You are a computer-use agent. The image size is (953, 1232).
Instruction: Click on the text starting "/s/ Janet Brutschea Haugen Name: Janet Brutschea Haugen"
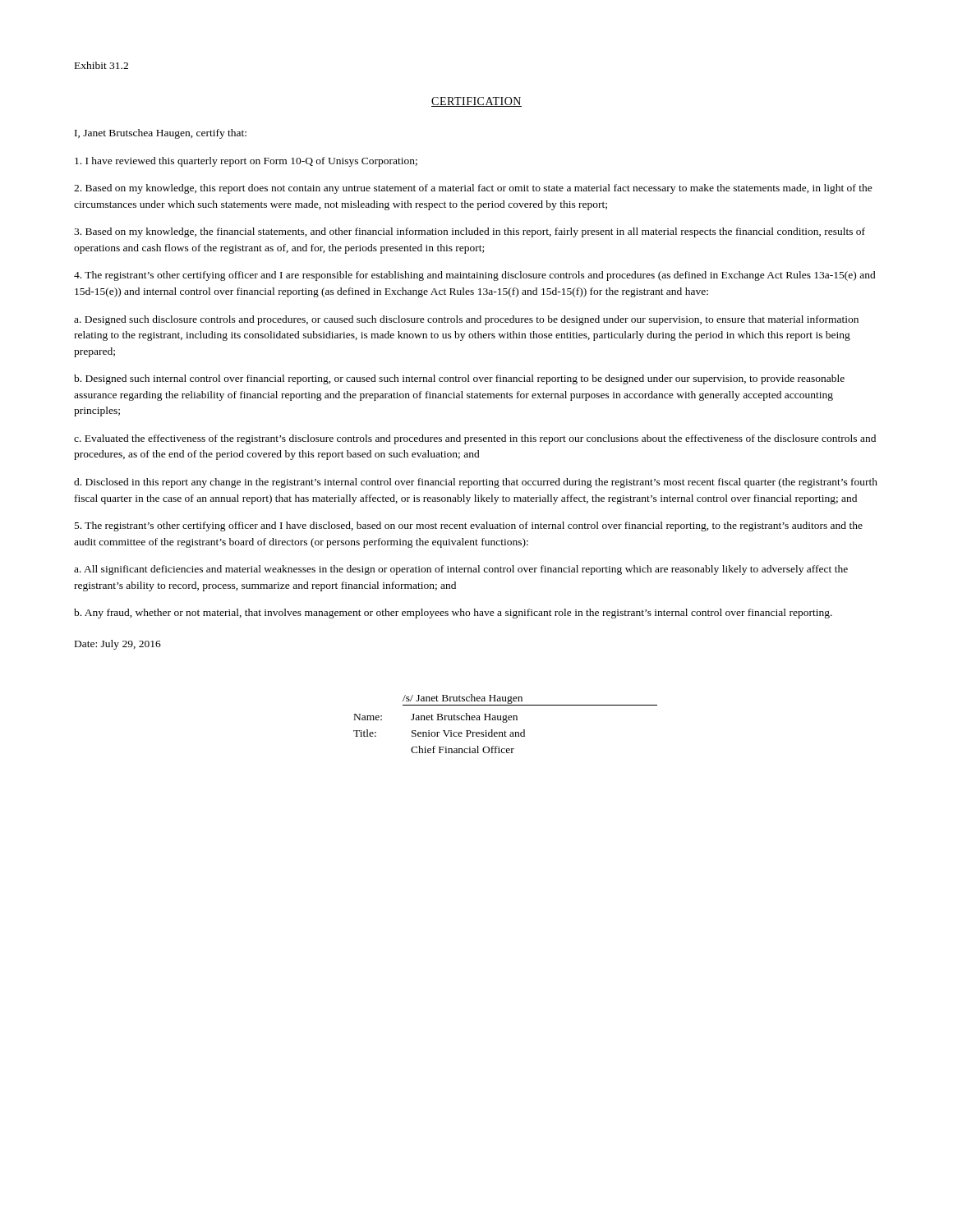pos(505,724)
